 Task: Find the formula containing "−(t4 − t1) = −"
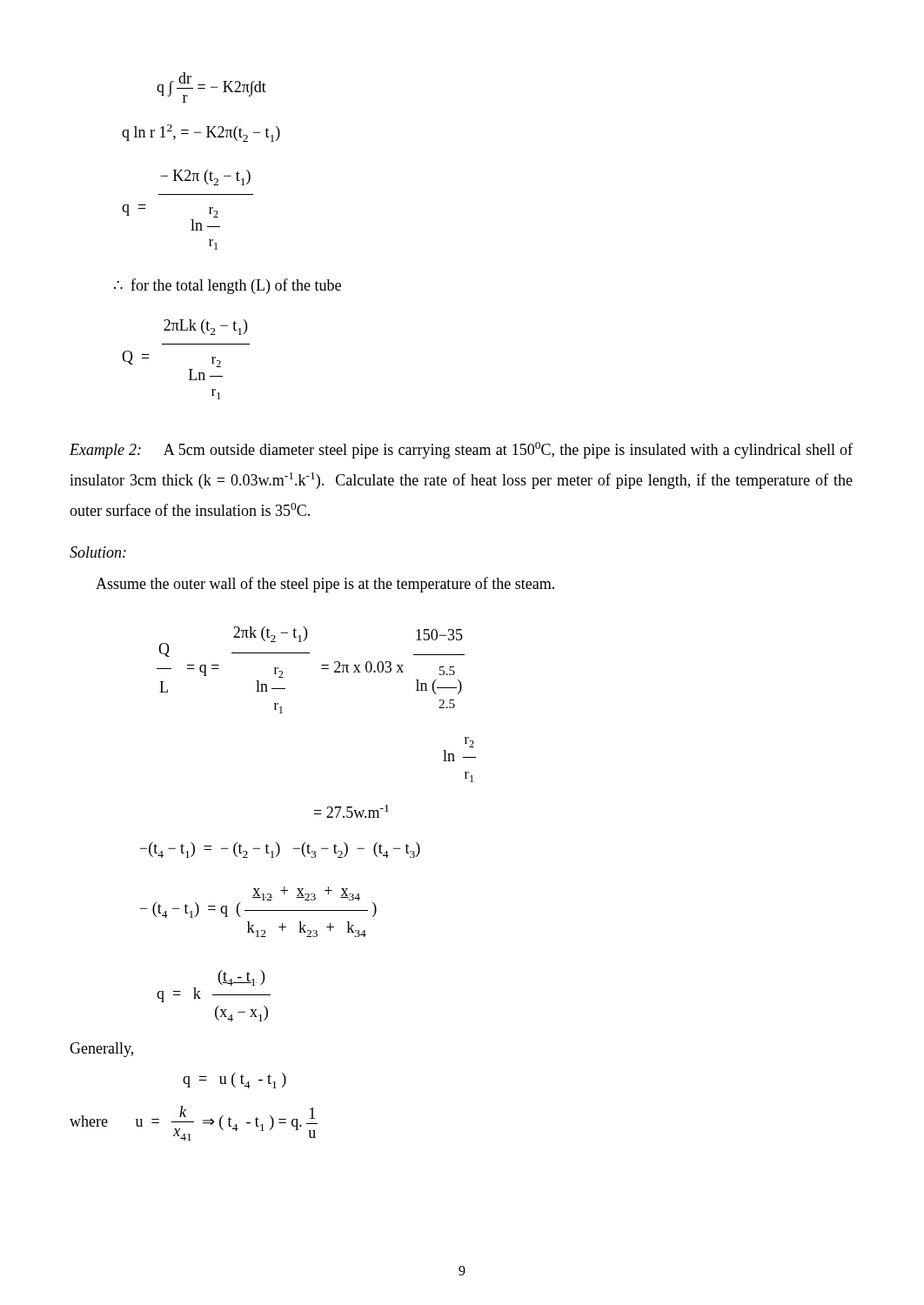pos(280,850)
